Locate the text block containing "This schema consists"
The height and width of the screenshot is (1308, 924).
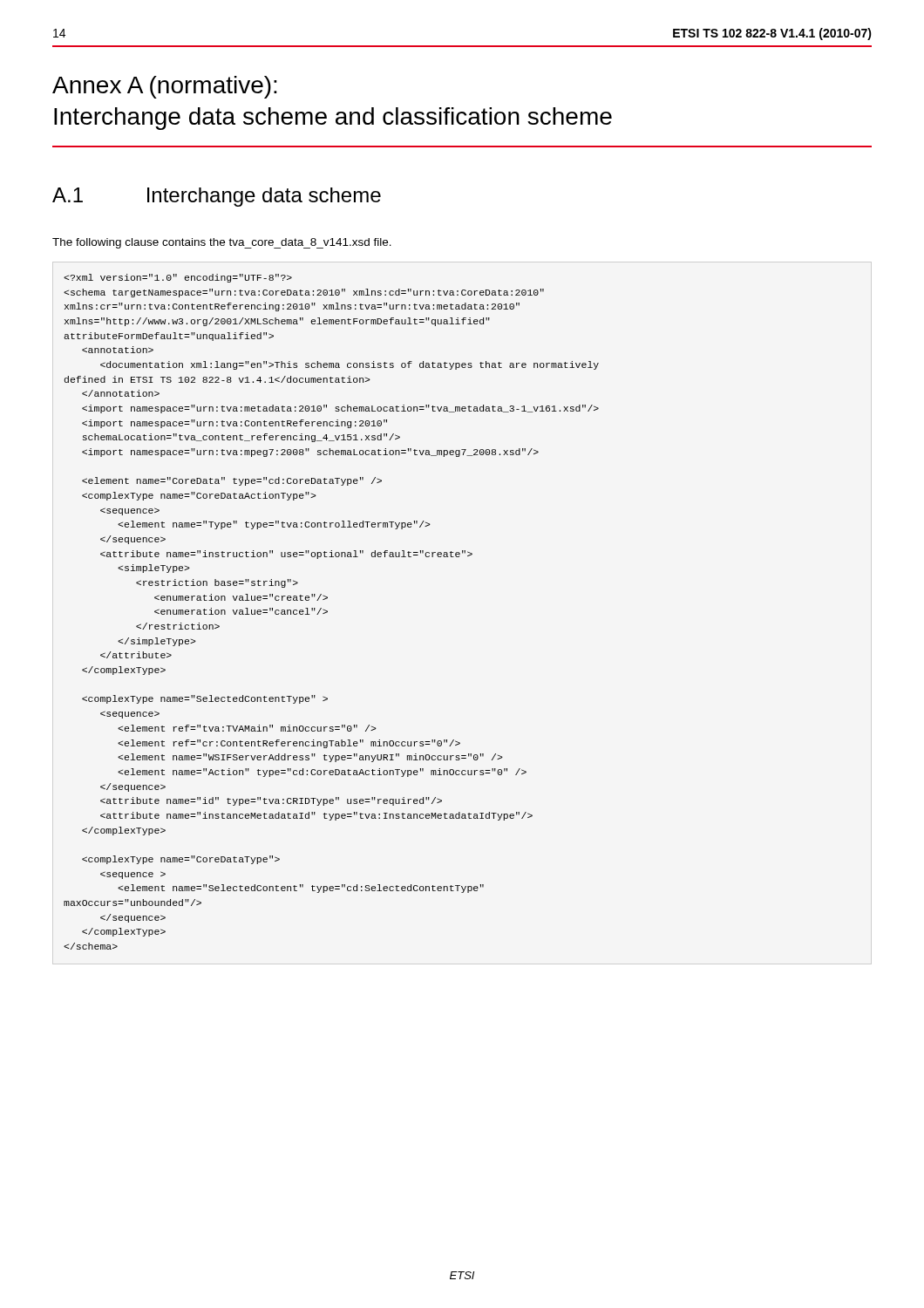(331, 612)
